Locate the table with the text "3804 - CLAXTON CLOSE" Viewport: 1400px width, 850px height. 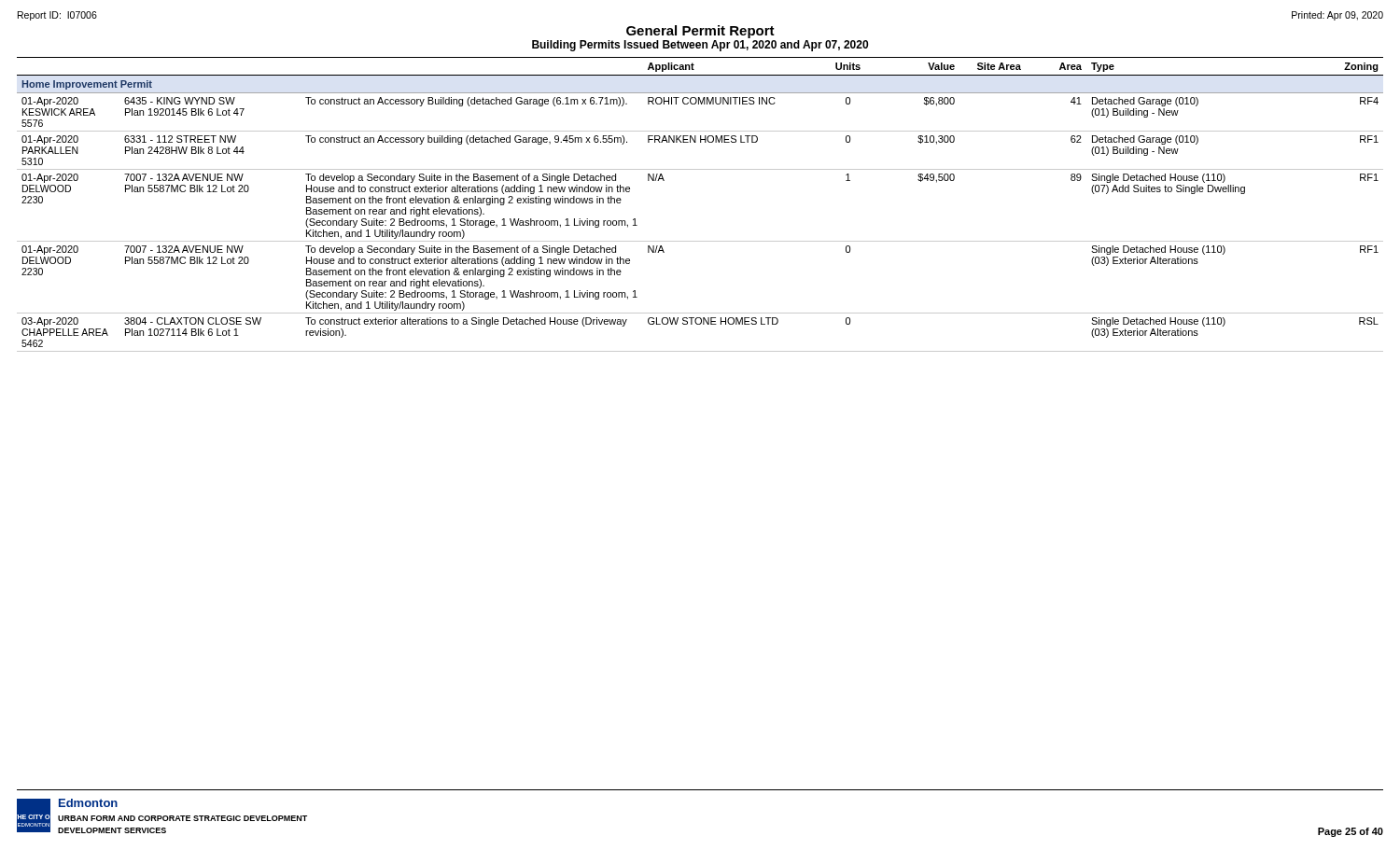click(x=700, y=204)
